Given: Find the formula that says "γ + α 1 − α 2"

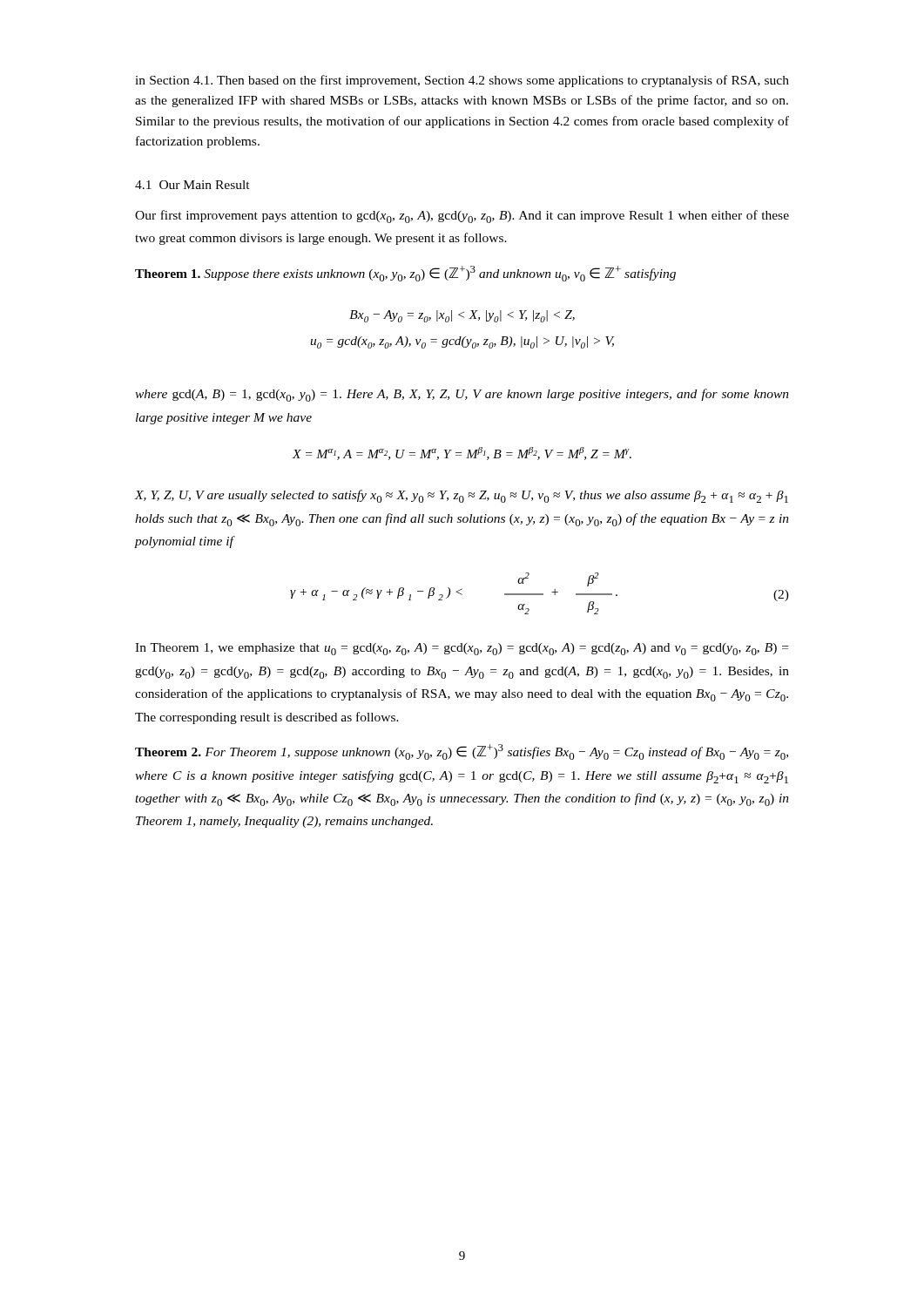Looking at the screenshot, I should [462, 594].
